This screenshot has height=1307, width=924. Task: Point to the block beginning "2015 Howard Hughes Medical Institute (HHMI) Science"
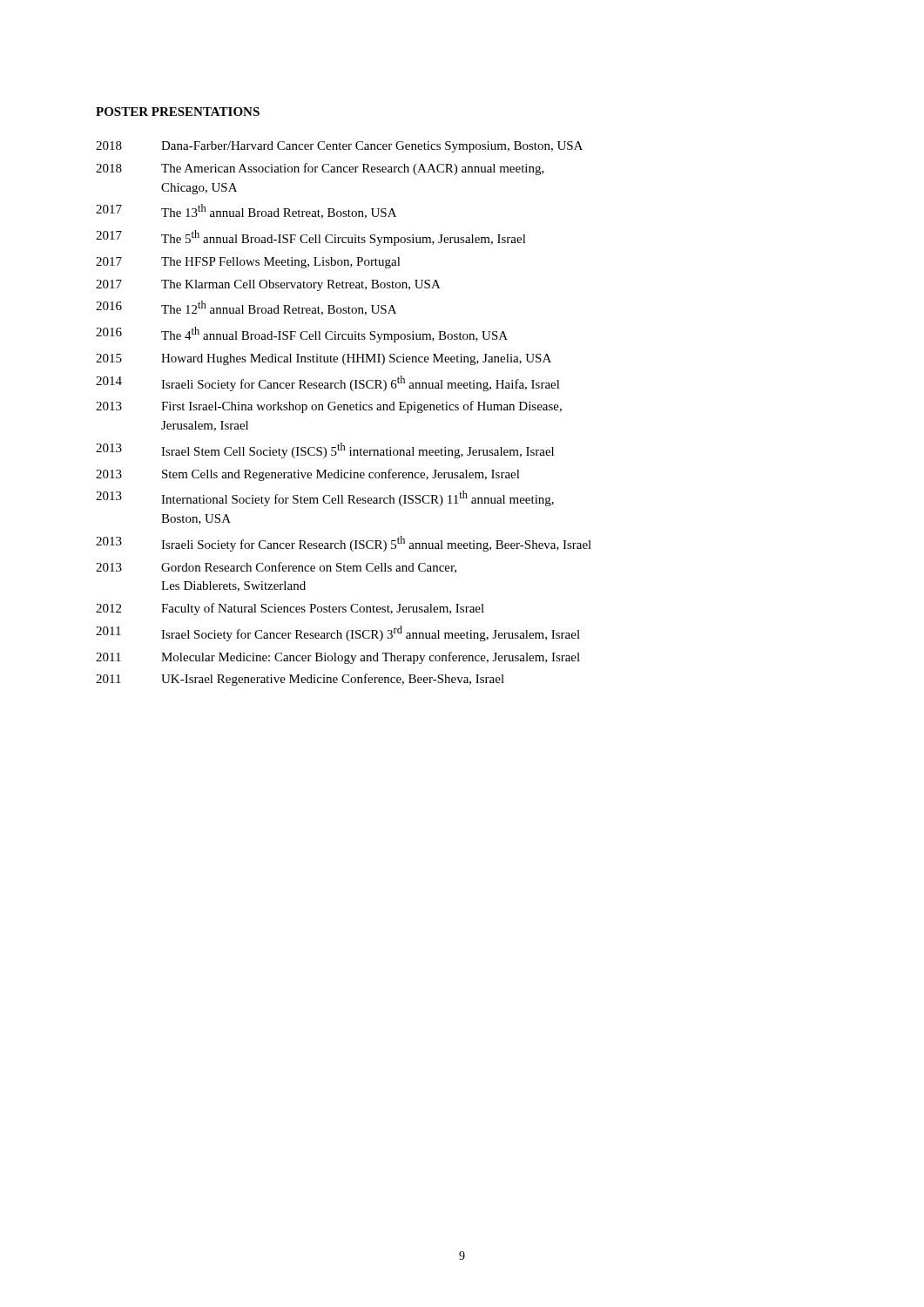[x=466, y=359]
